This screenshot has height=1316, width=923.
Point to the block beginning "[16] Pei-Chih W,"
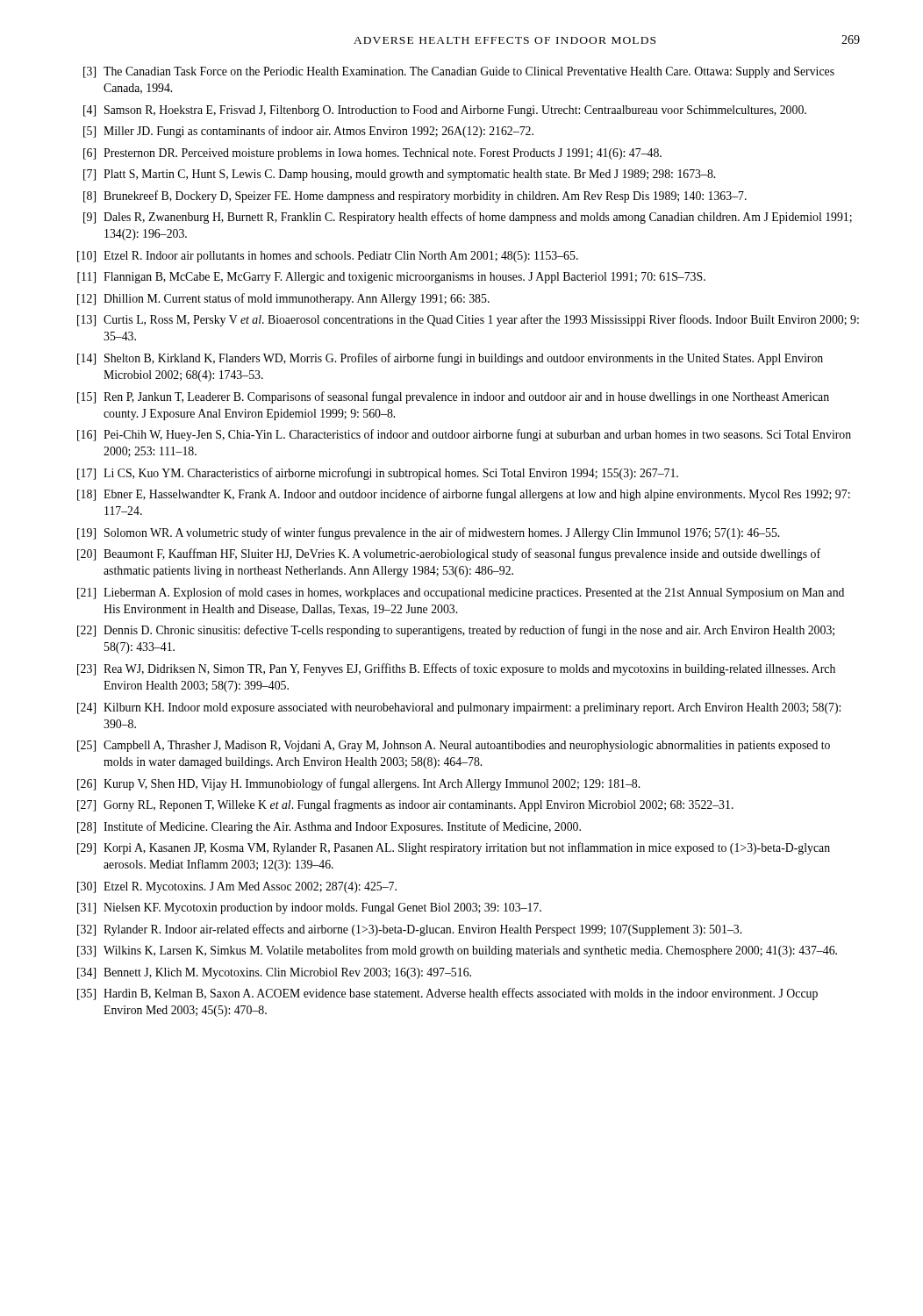coord(462,443)
